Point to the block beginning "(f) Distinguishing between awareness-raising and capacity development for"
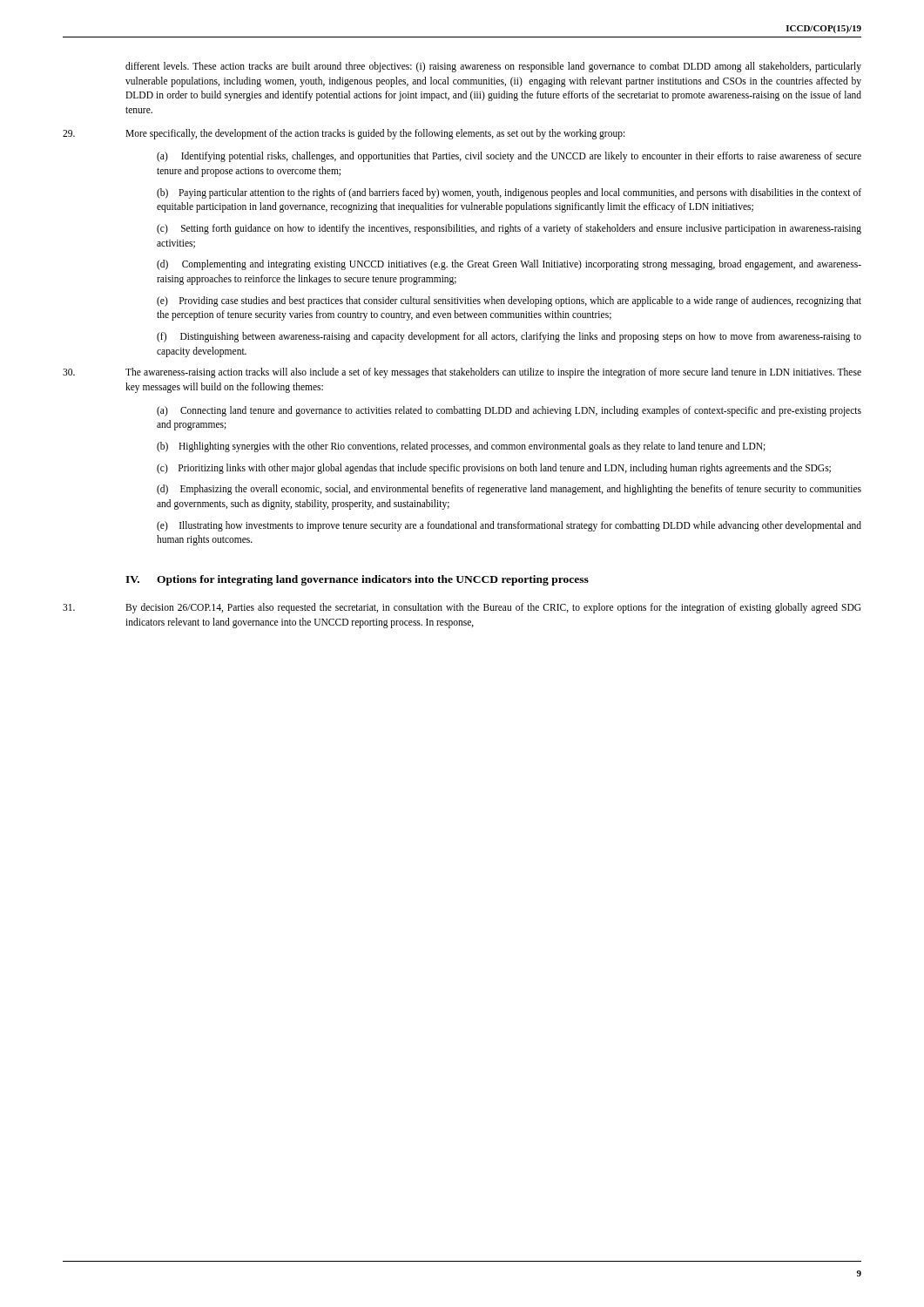Viewport: 924px width, 1307px height. [509, 344]
